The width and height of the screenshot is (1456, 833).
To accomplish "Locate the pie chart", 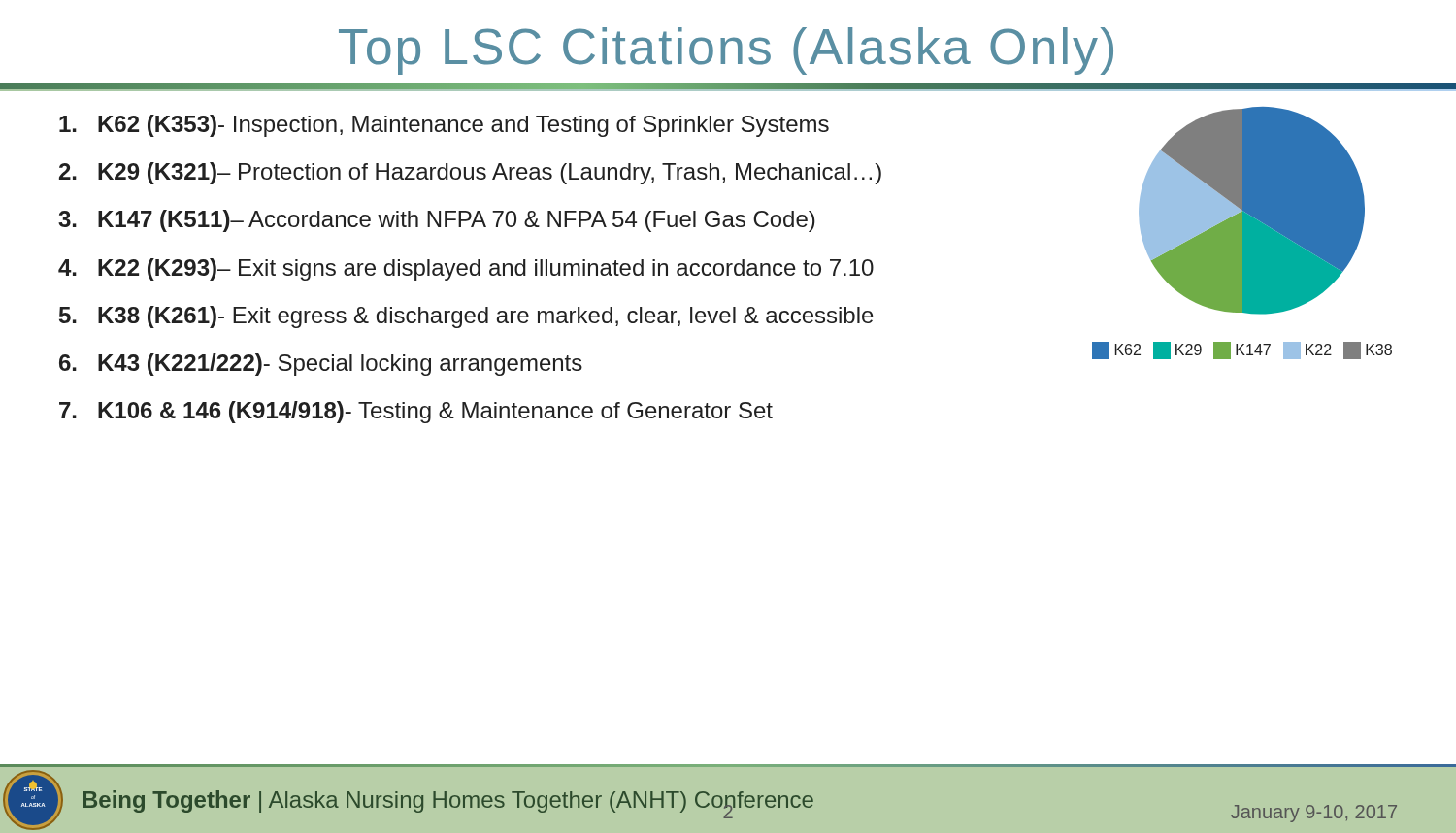I will [x=1242, y=217].
